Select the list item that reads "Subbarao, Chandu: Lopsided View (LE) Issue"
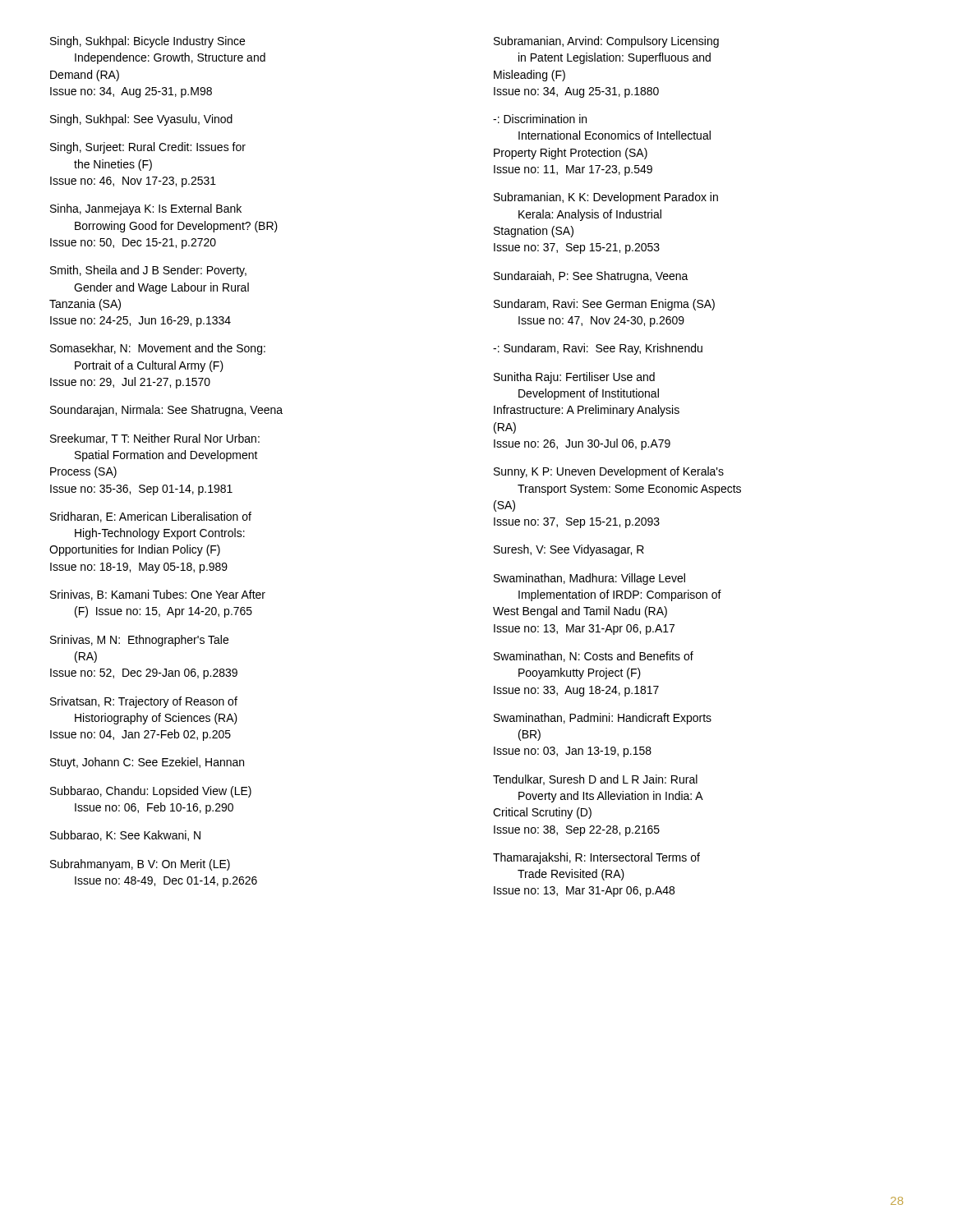 tap(151, 799)
